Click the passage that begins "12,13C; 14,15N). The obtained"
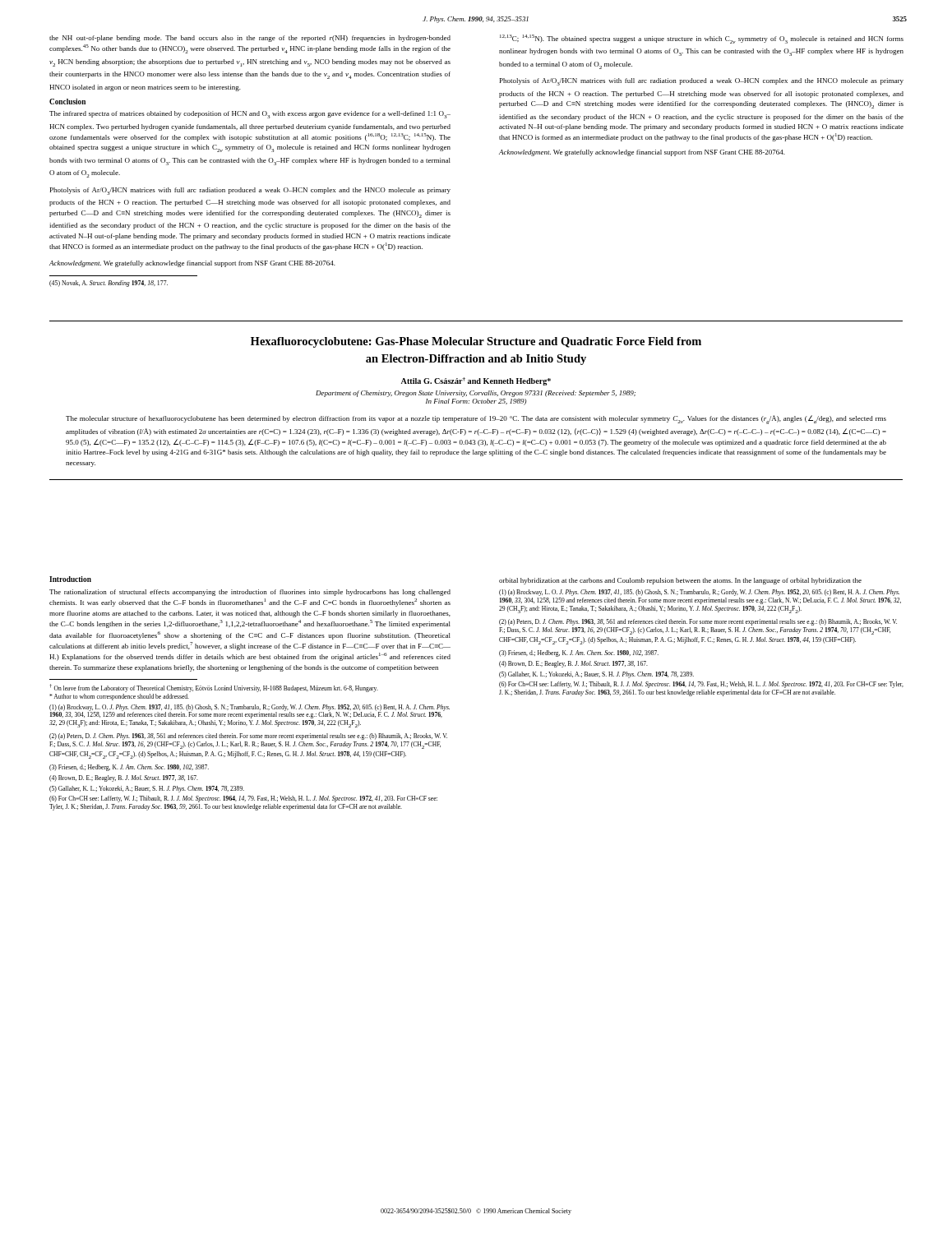 tap(701, 52)
